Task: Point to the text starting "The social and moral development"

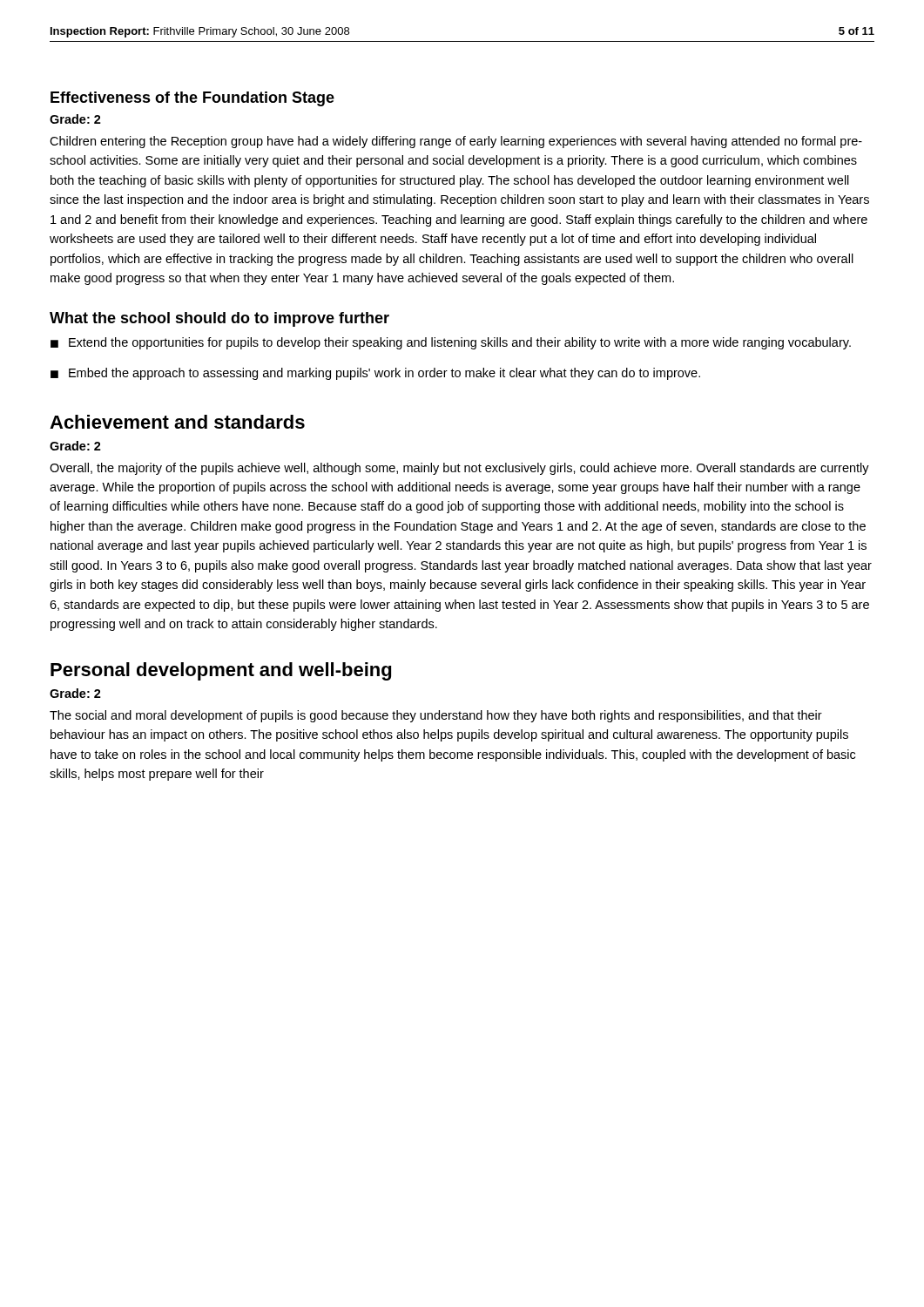Action: pyautogui.click(x=453, y=744)
